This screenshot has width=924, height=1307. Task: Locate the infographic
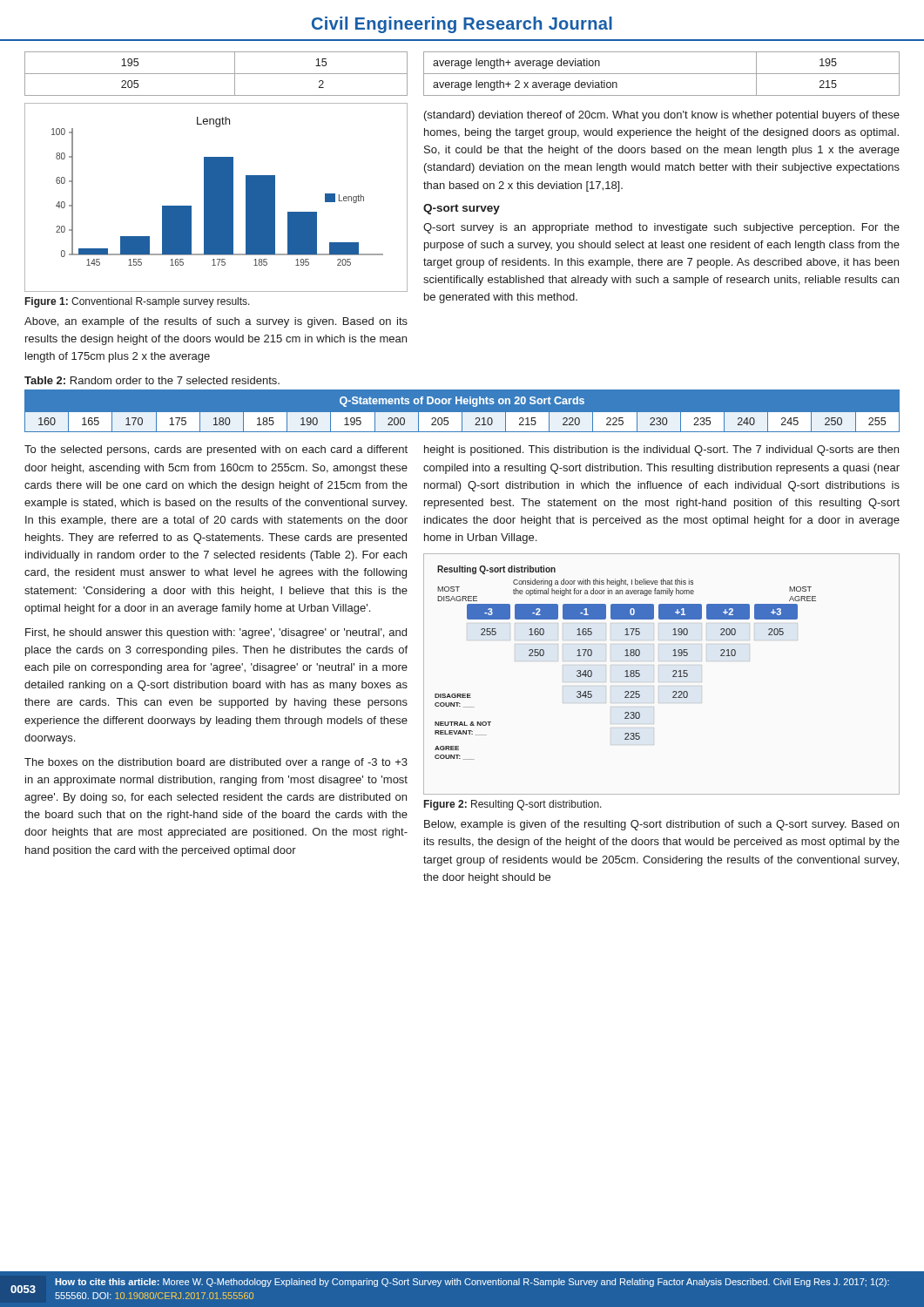[661, 674]
